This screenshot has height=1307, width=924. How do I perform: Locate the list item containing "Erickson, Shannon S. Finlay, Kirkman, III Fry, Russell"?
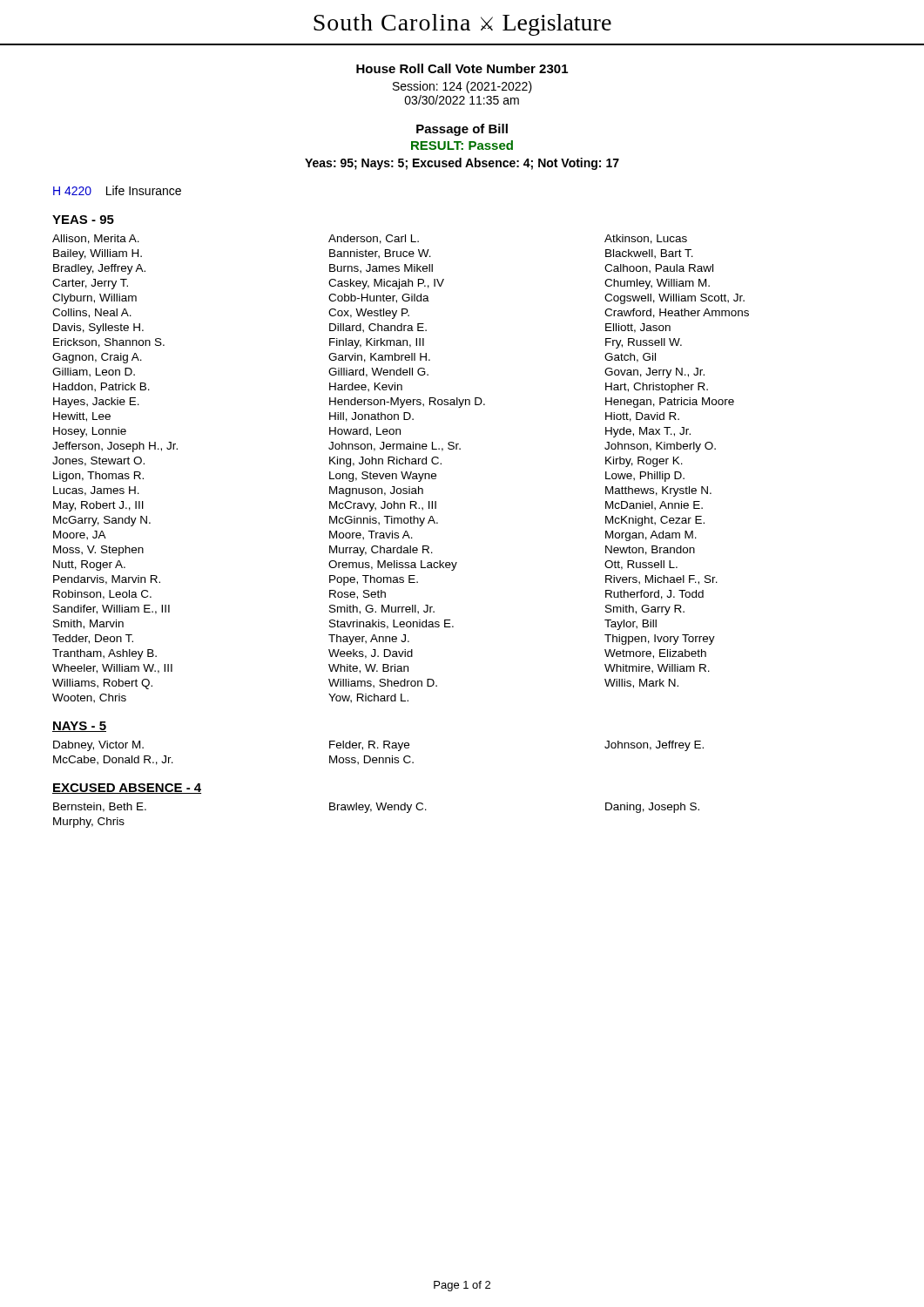point(368,343)
